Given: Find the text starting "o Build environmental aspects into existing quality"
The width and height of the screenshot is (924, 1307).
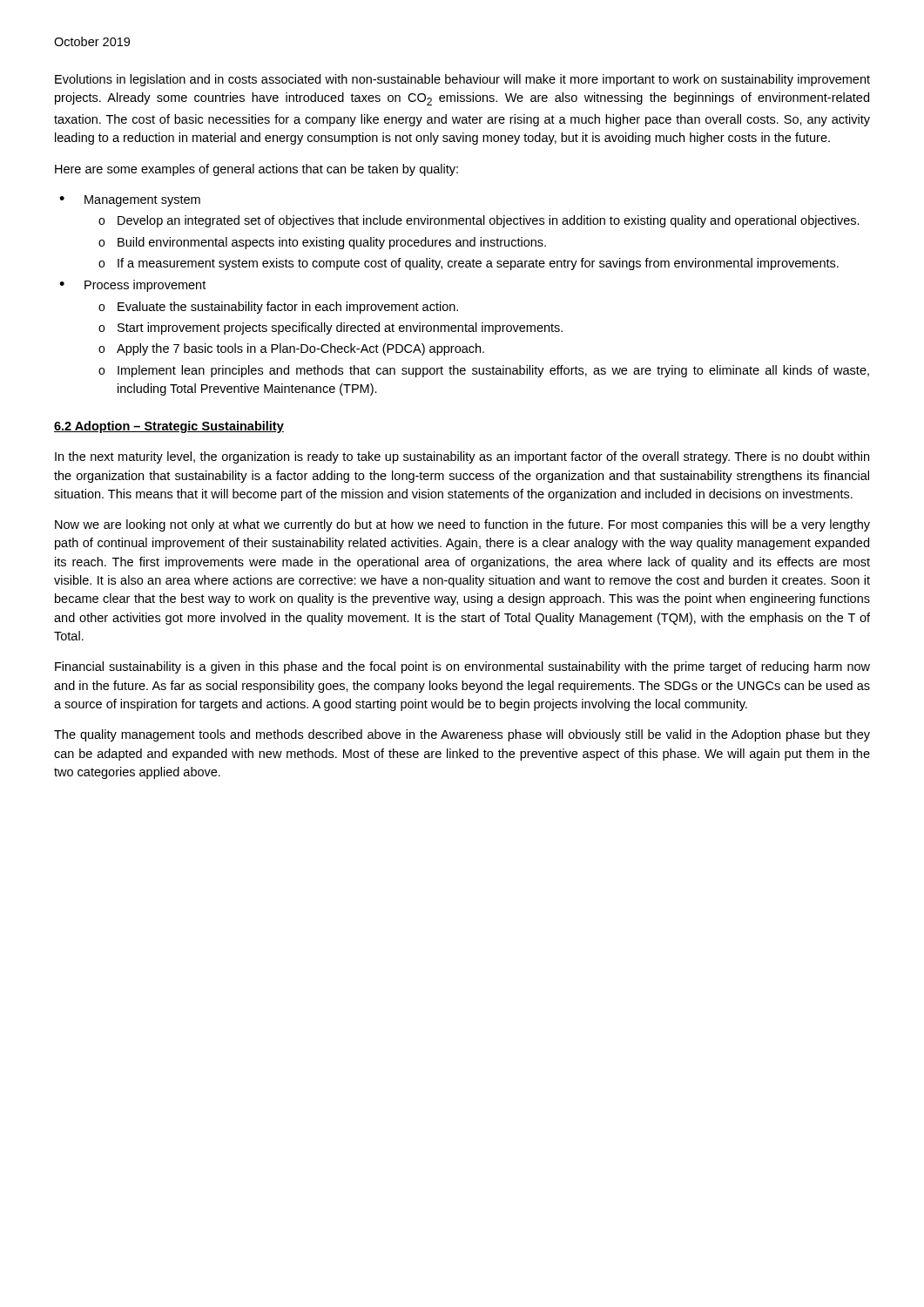Looking at the screenshot, I should (x=474, y=242).
